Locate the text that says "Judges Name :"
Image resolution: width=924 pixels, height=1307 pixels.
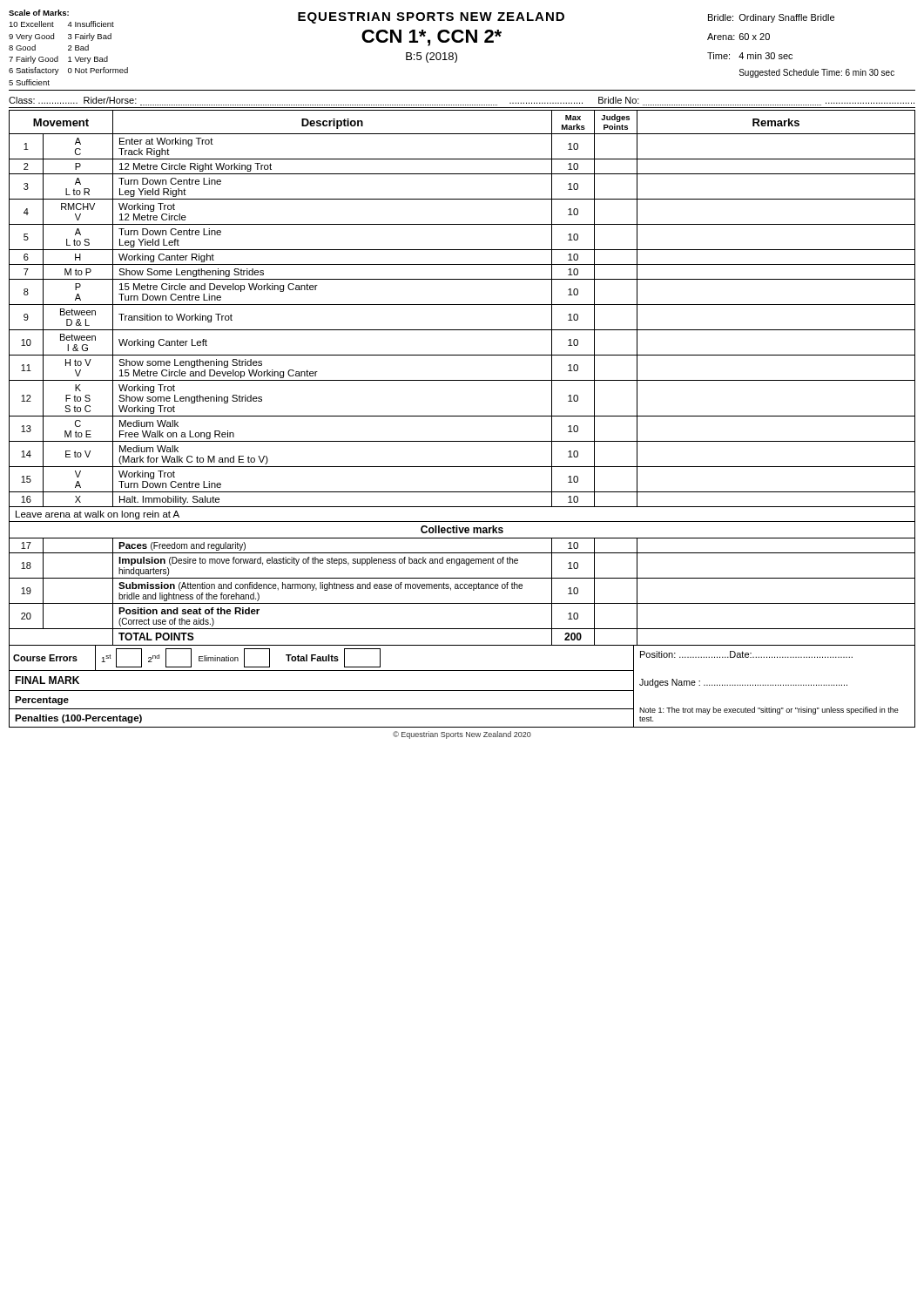click(744, 682)
